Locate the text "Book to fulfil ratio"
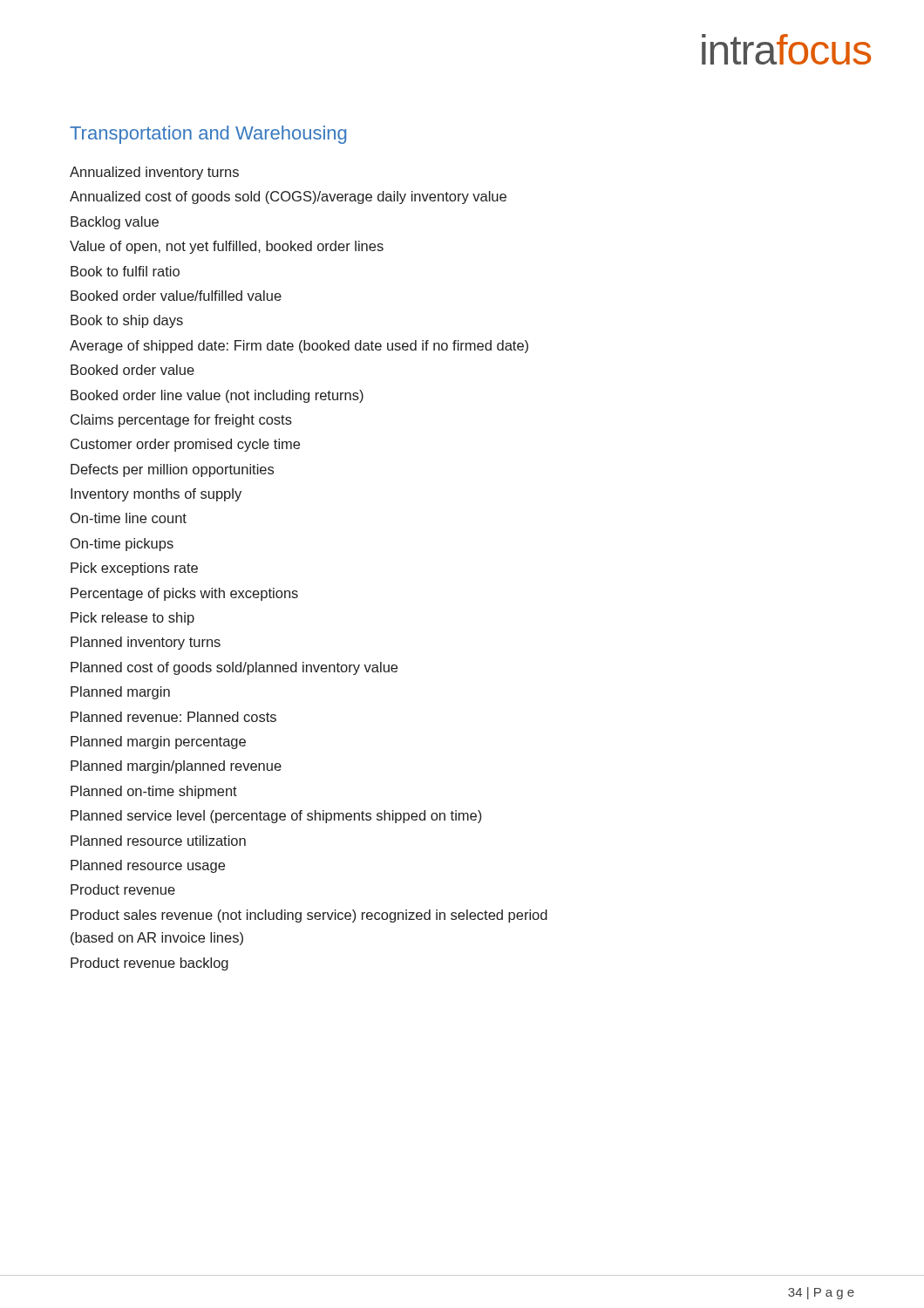The height and width of the screenshot is (1308, 924). pyautogui.click(x=125, y=271)
